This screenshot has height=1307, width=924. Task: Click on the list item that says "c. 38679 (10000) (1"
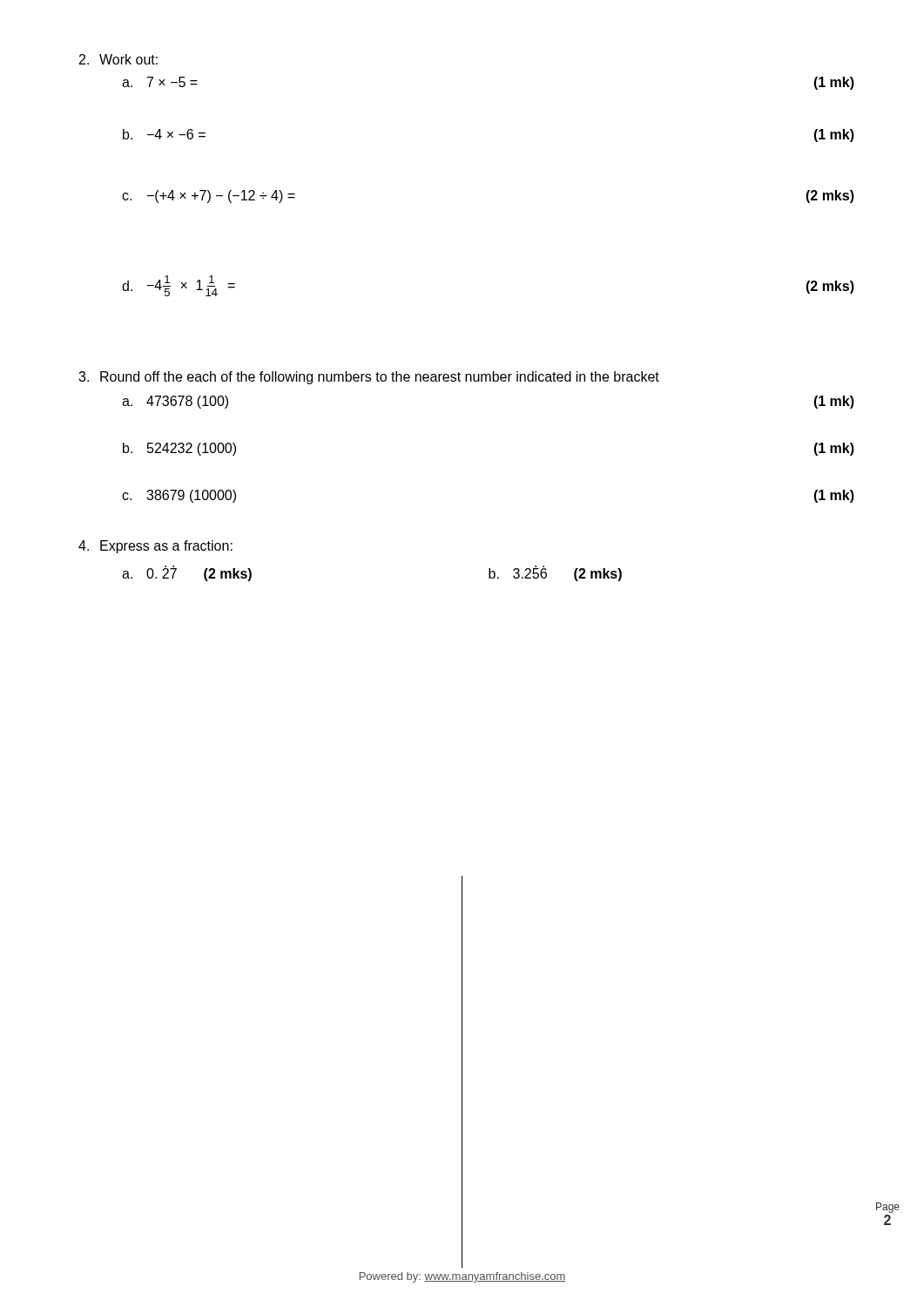coord(191,496)
